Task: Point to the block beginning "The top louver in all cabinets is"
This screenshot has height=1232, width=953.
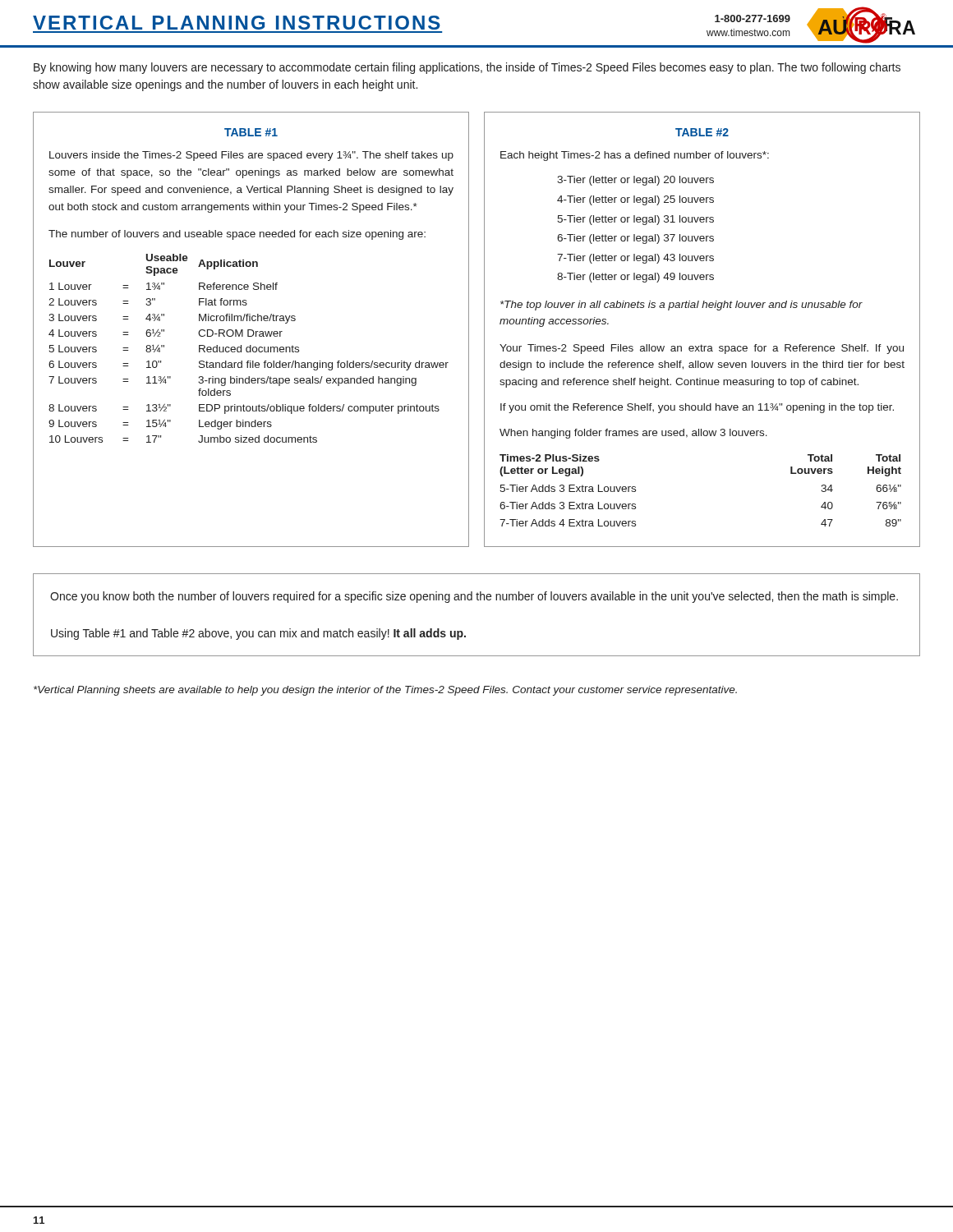Action: click(x=681, y=313)
